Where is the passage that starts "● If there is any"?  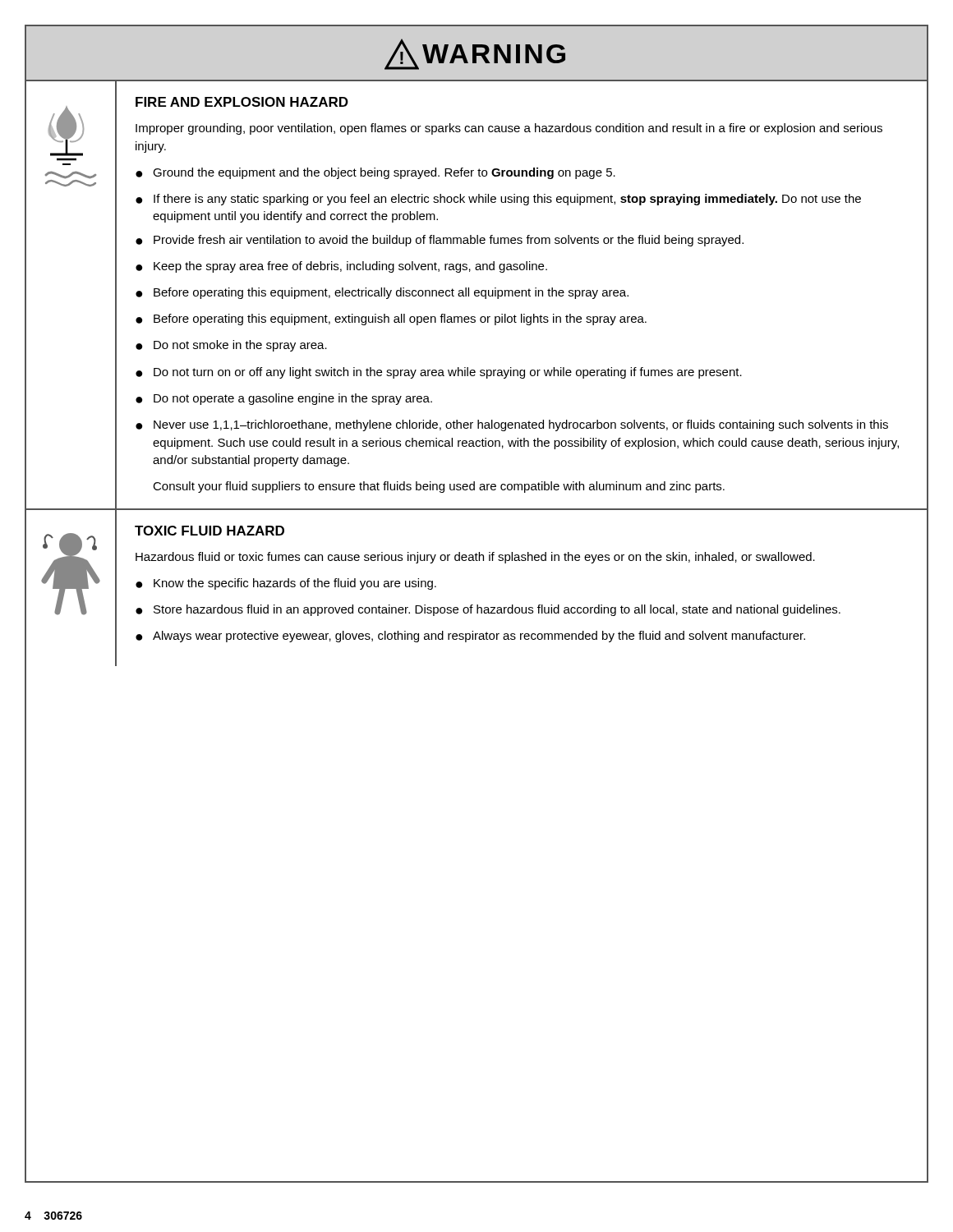coord(522,207)
